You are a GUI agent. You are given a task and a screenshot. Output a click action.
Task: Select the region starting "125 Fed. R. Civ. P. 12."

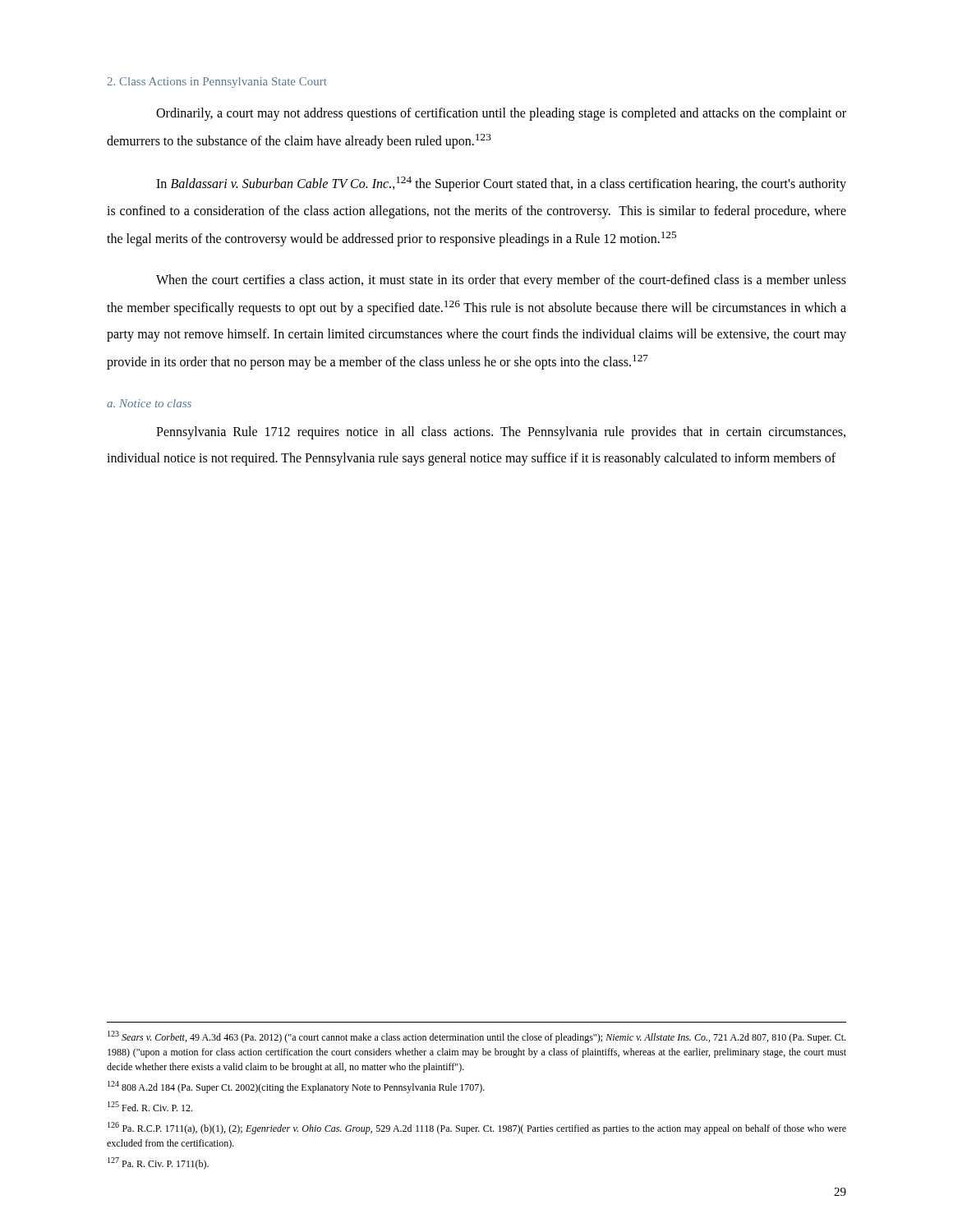click(x=150, y=1107)
